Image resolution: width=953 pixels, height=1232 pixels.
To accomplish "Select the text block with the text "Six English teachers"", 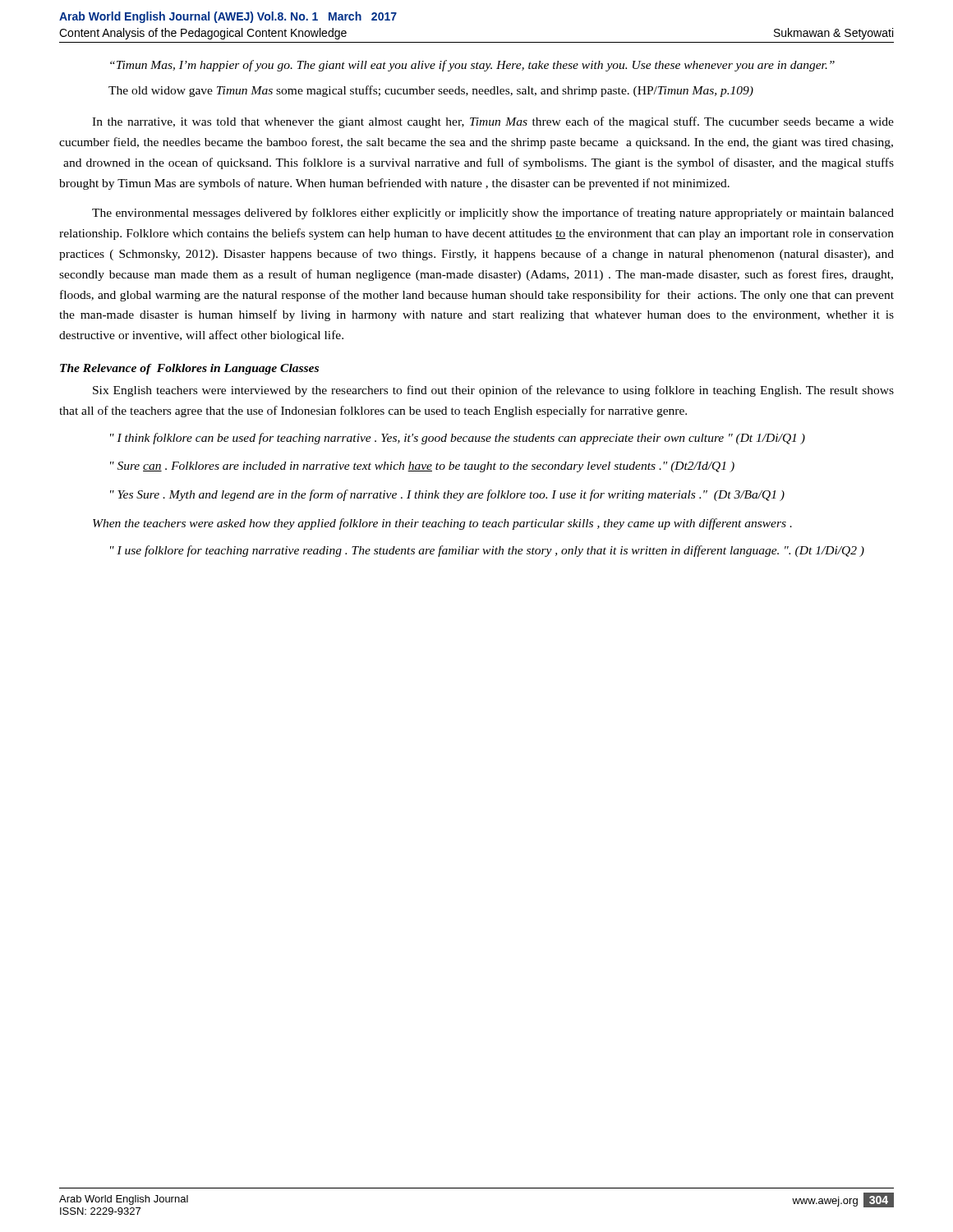I will click(x=476, y=400).
